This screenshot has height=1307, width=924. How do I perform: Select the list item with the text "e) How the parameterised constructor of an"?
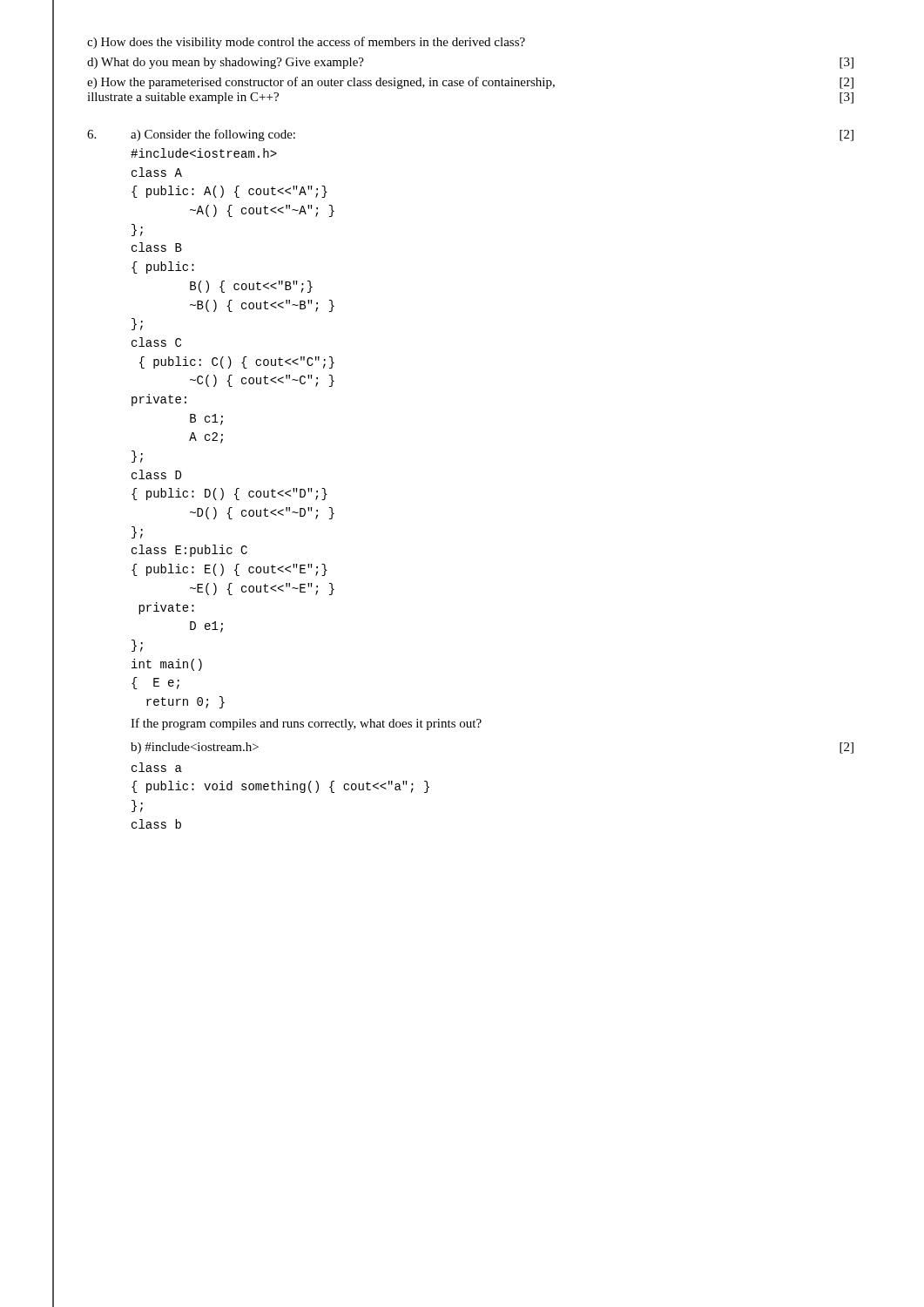tap(471, 90)
